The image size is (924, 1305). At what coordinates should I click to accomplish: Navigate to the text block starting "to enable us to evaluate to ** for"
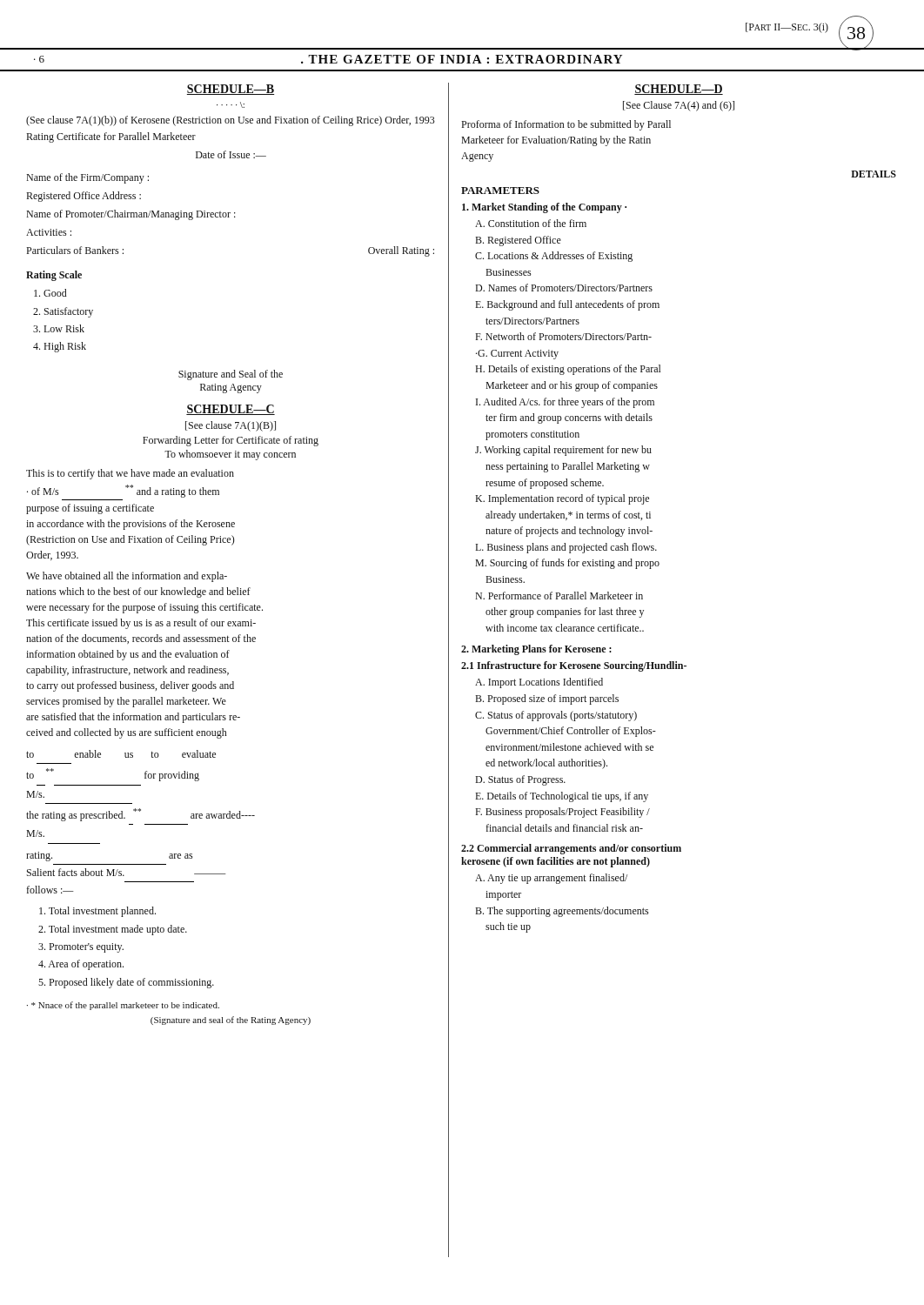click(x=140, y=795)
